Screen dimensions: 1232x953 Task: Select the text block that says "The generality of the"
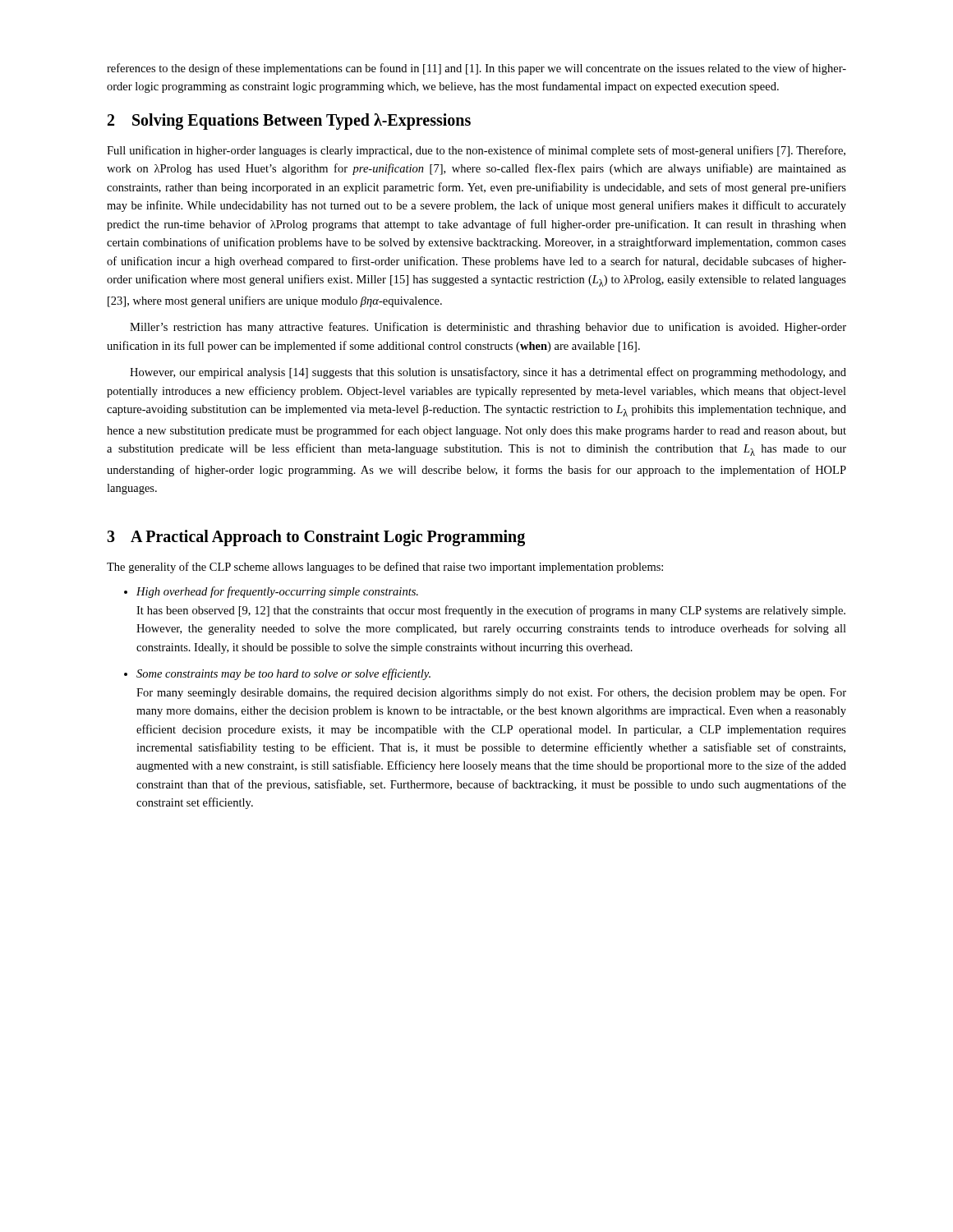coord(476,567)
